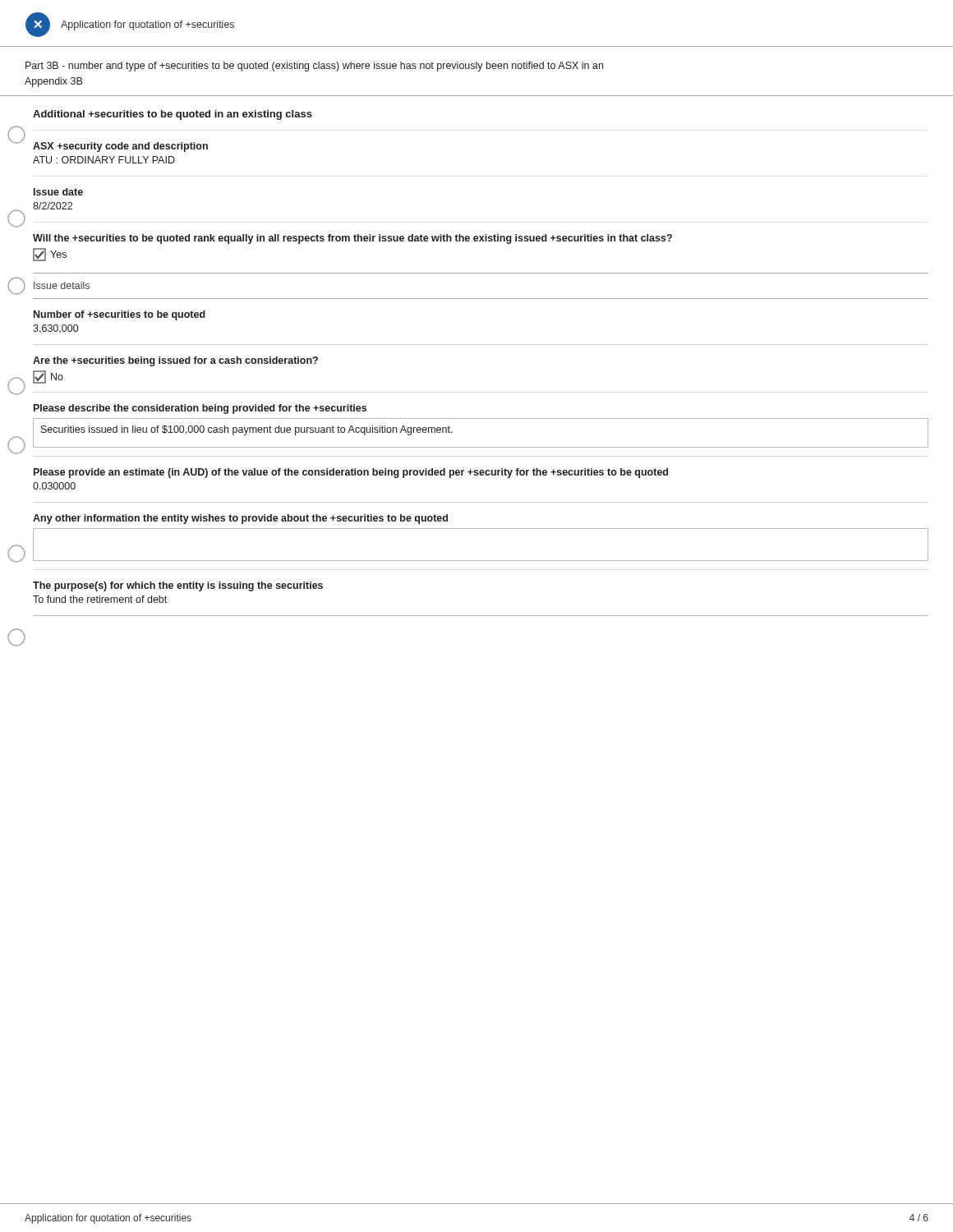Select the section header that reads "Issue details"
This screenshot has height=1232, width=953.
click(x=61, y=286)
